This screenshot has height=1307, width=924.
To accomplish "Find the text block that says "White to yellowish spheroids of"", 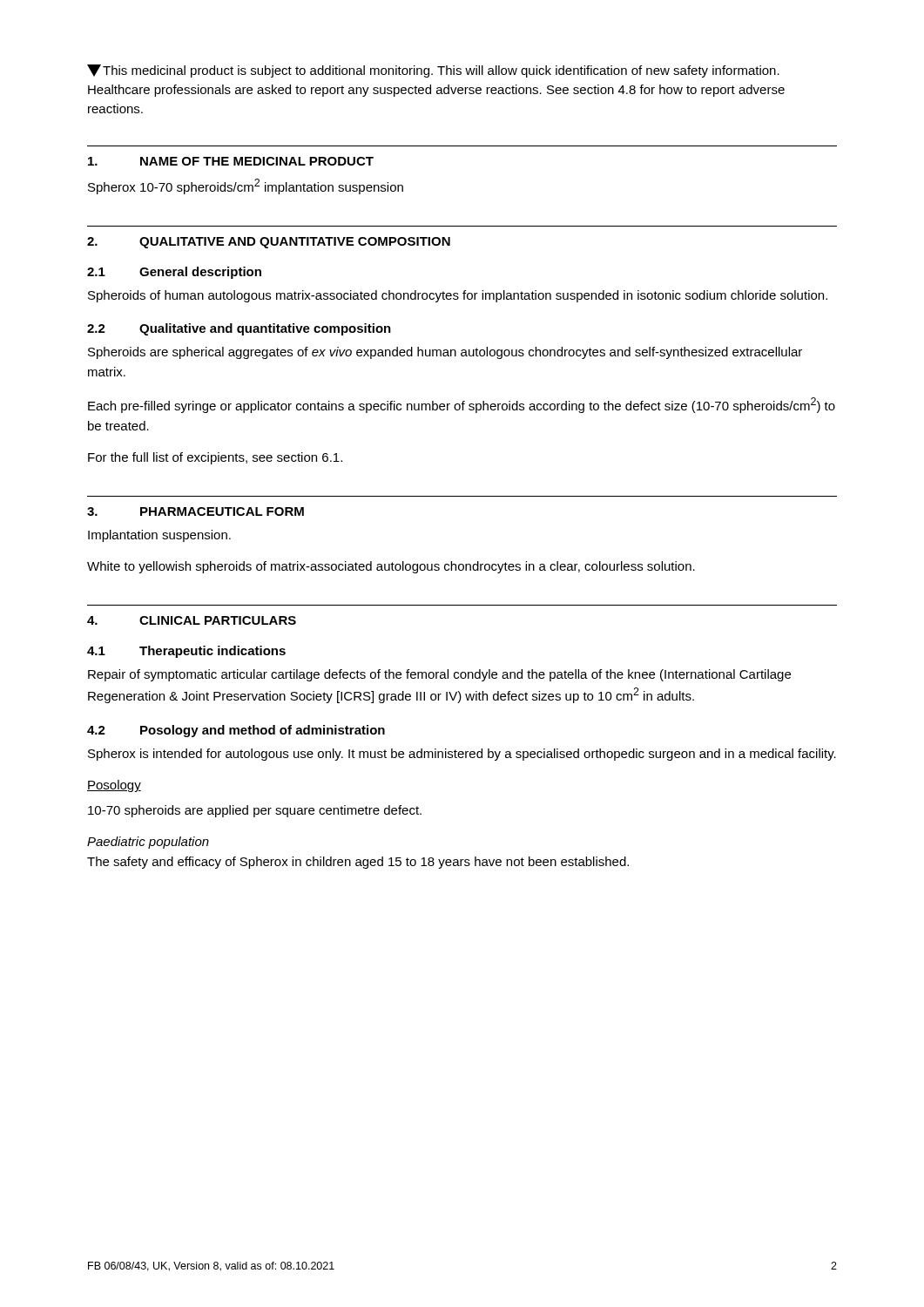I will click(x=391, y=566).
